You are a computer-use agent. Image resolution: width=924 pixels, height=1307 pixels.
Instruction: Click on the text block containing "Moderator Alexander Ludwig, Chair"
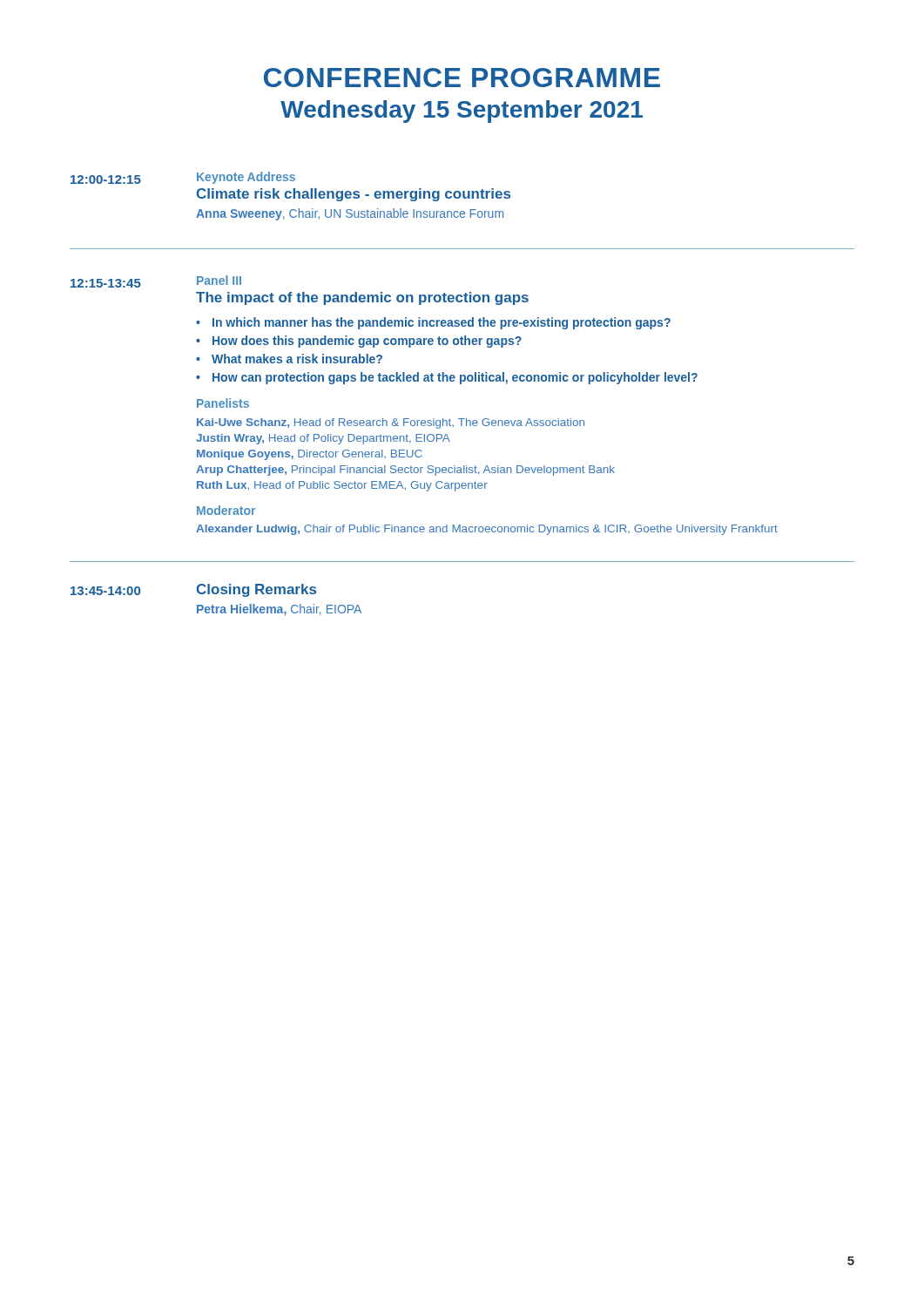[x=525, y=519]
